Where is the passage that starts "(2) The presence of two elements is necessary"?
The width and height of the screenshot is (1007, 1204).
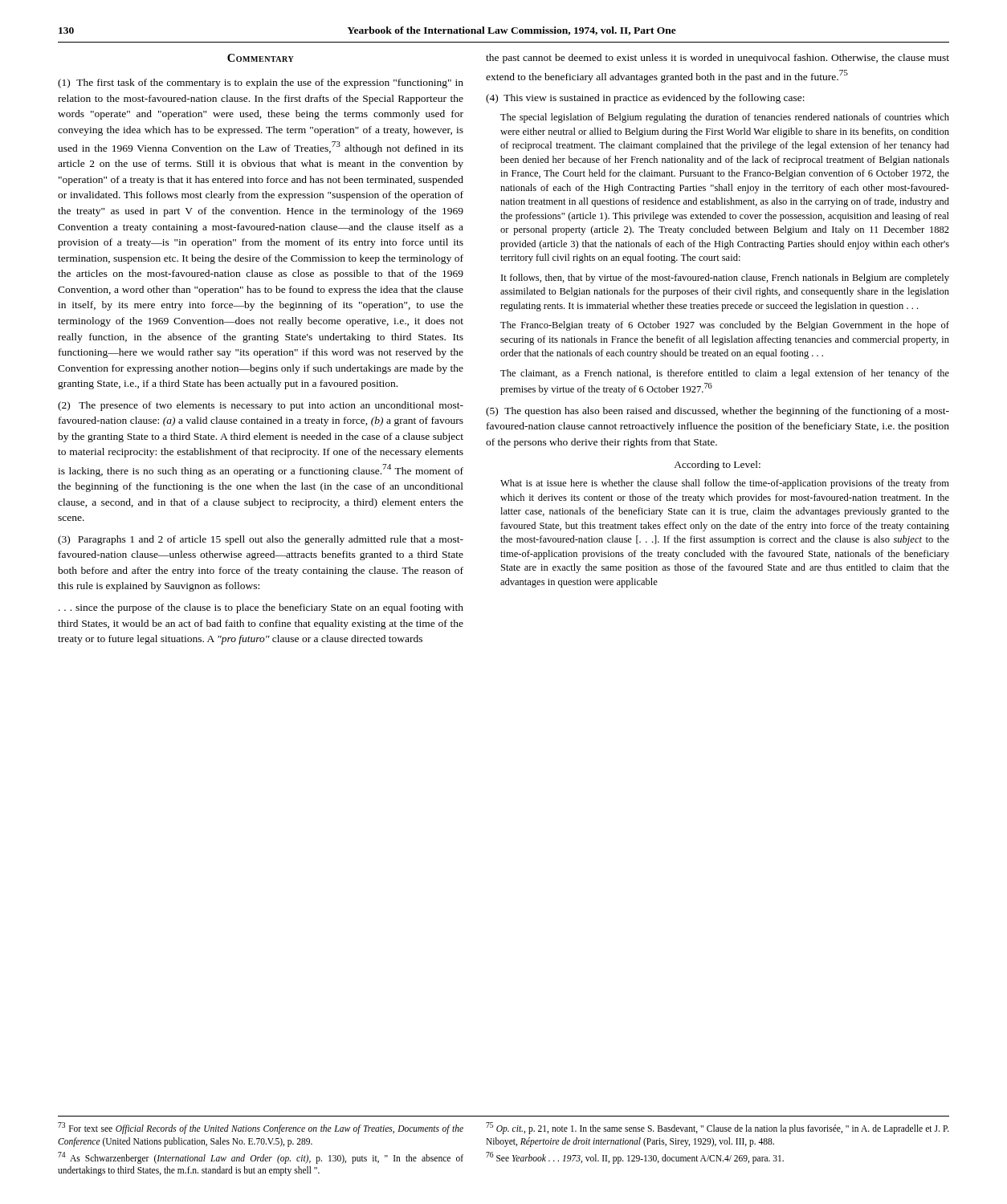[x=261, y=461]
